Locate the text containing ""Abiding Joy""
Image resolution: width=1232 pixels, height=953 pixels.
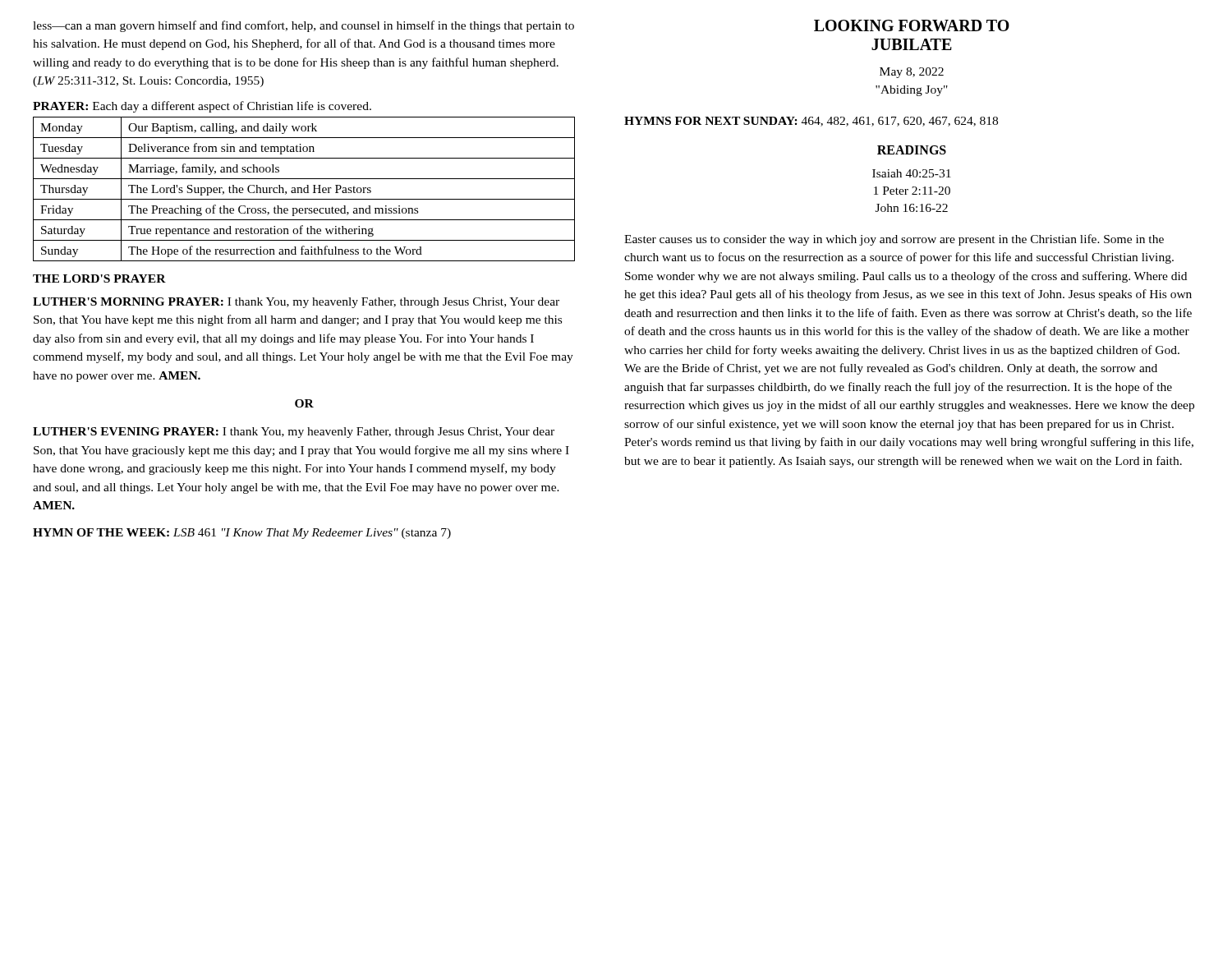pos(912,89)
